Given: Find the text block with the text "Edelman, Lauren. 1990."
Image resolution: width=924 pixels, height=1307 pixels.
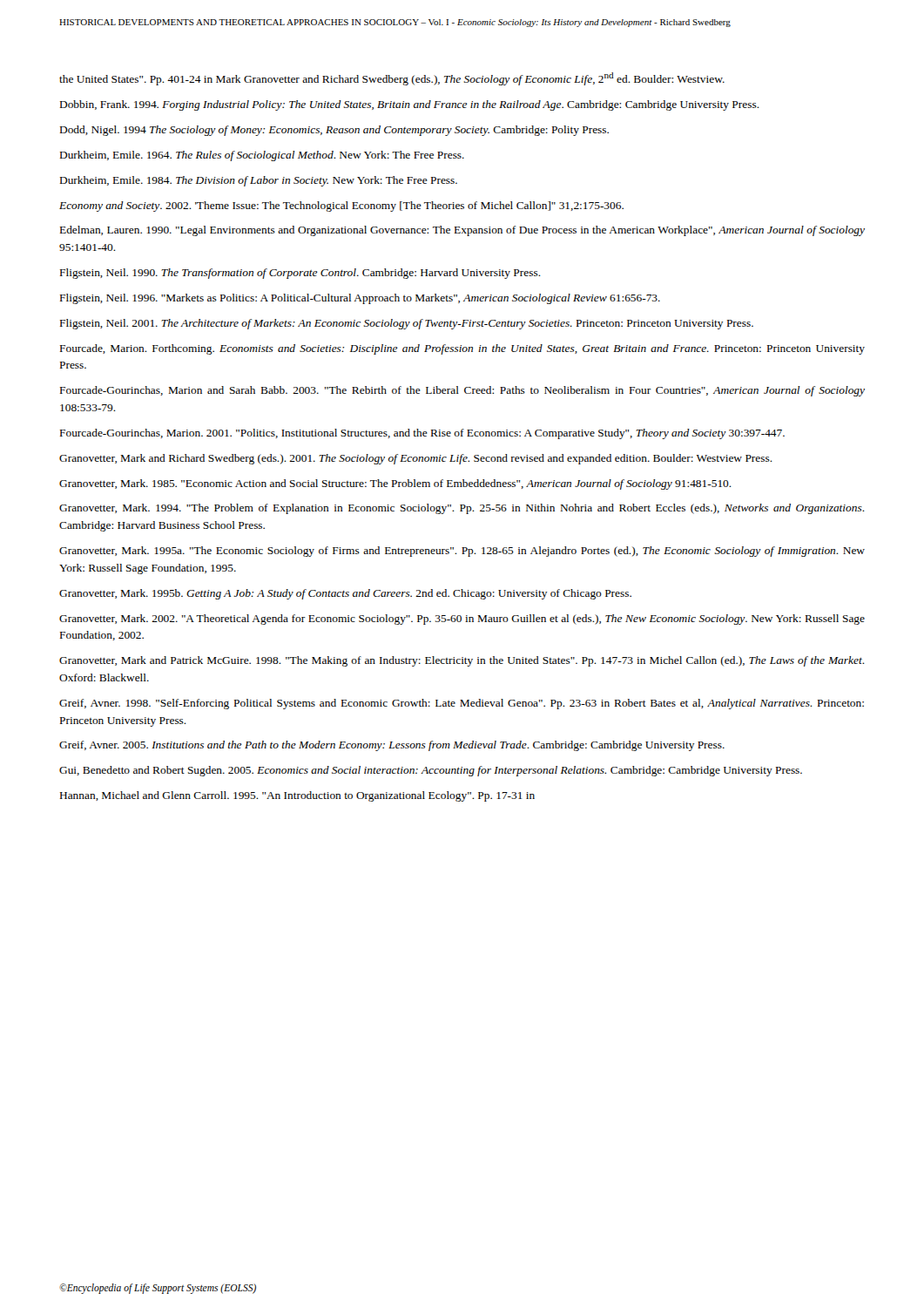Looking at the screenshot, I should [x=462, y=239].
